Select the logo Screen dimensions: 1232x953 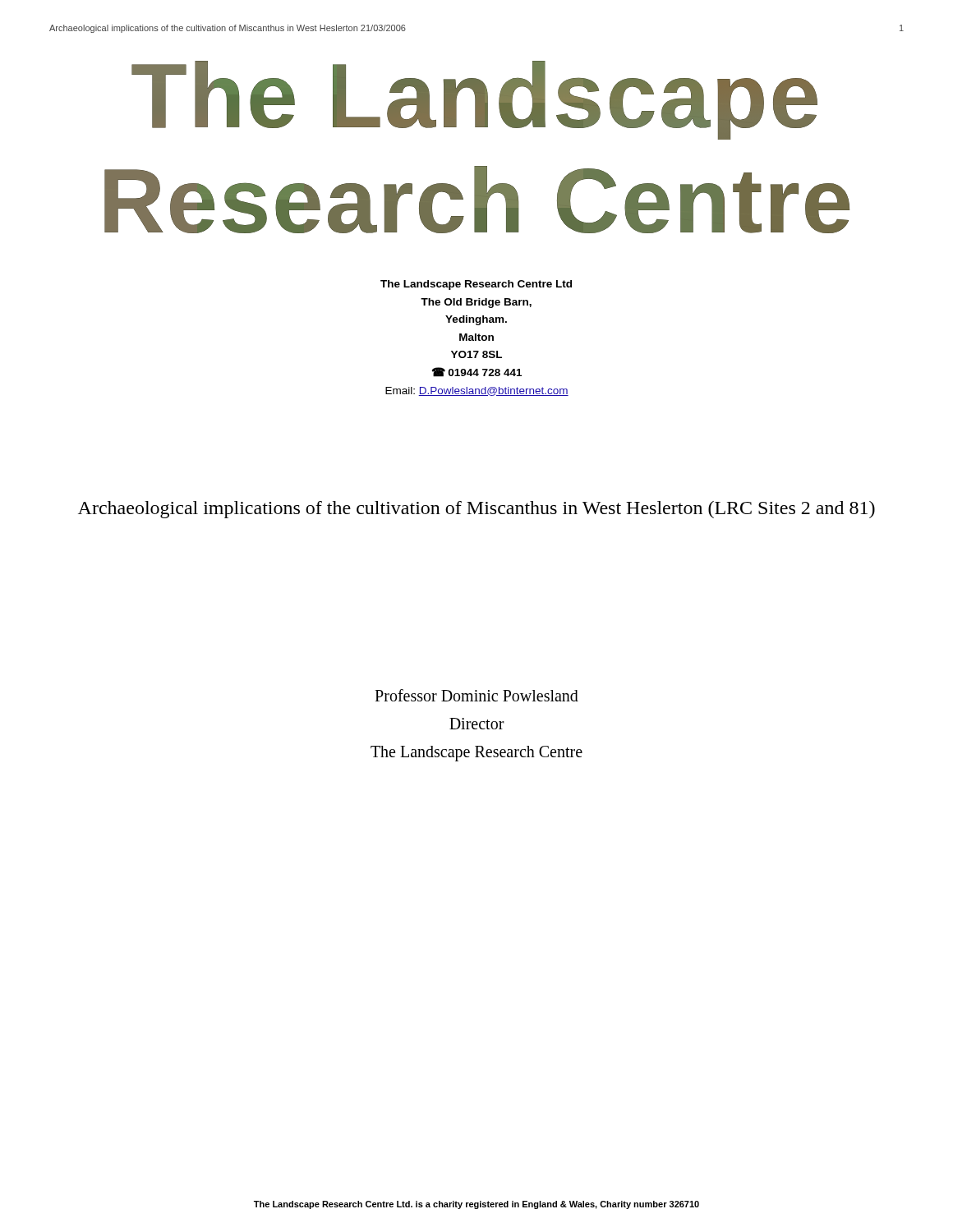tap(476, 145)
